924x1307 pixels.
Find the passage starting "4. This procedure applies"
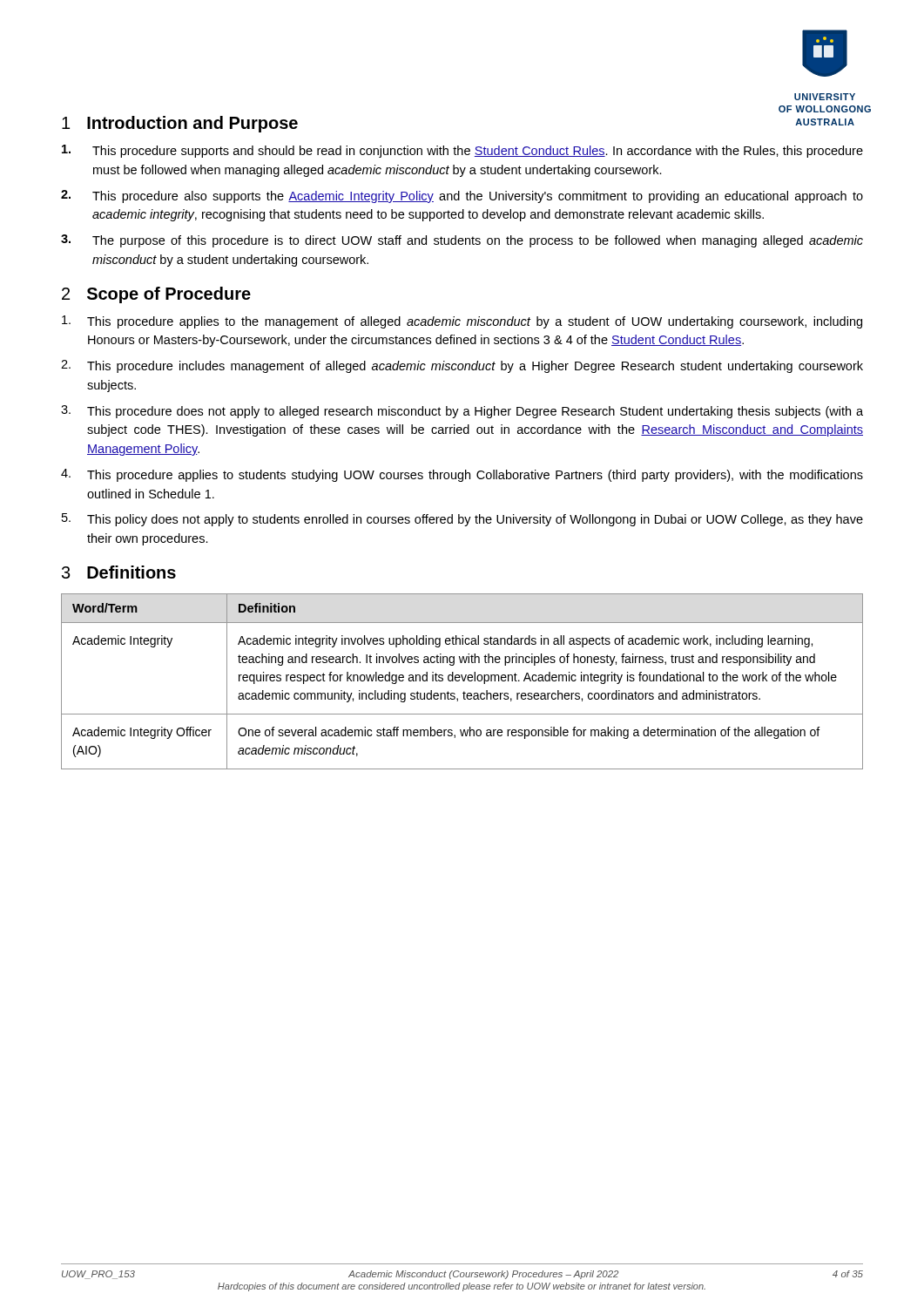(462, 485)
